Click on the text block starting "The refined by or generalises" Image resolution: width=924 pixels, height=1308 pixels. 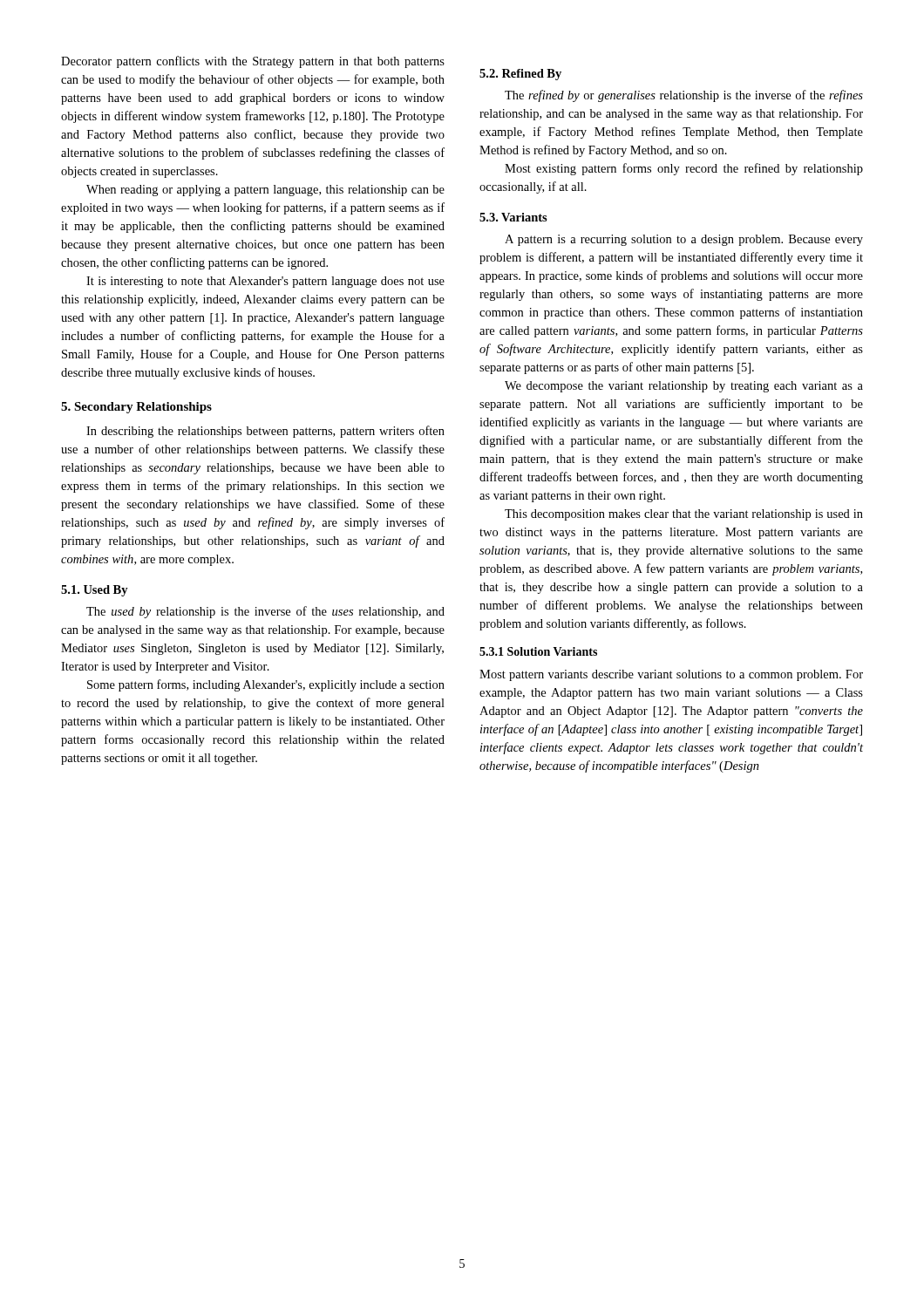coord(671,123)
